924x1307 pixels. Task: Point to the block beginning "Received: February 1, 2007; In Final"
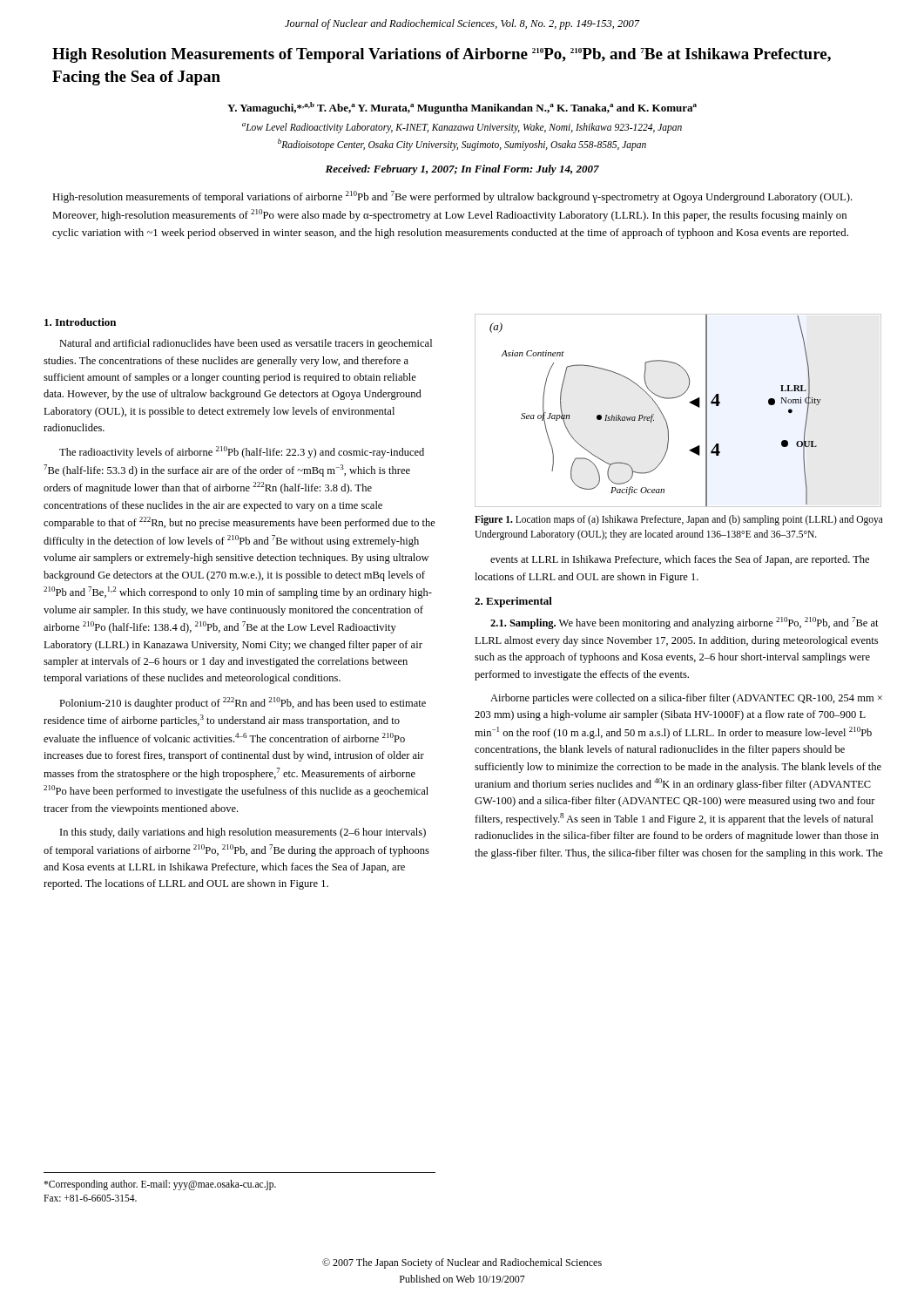[x=462, y=169]
